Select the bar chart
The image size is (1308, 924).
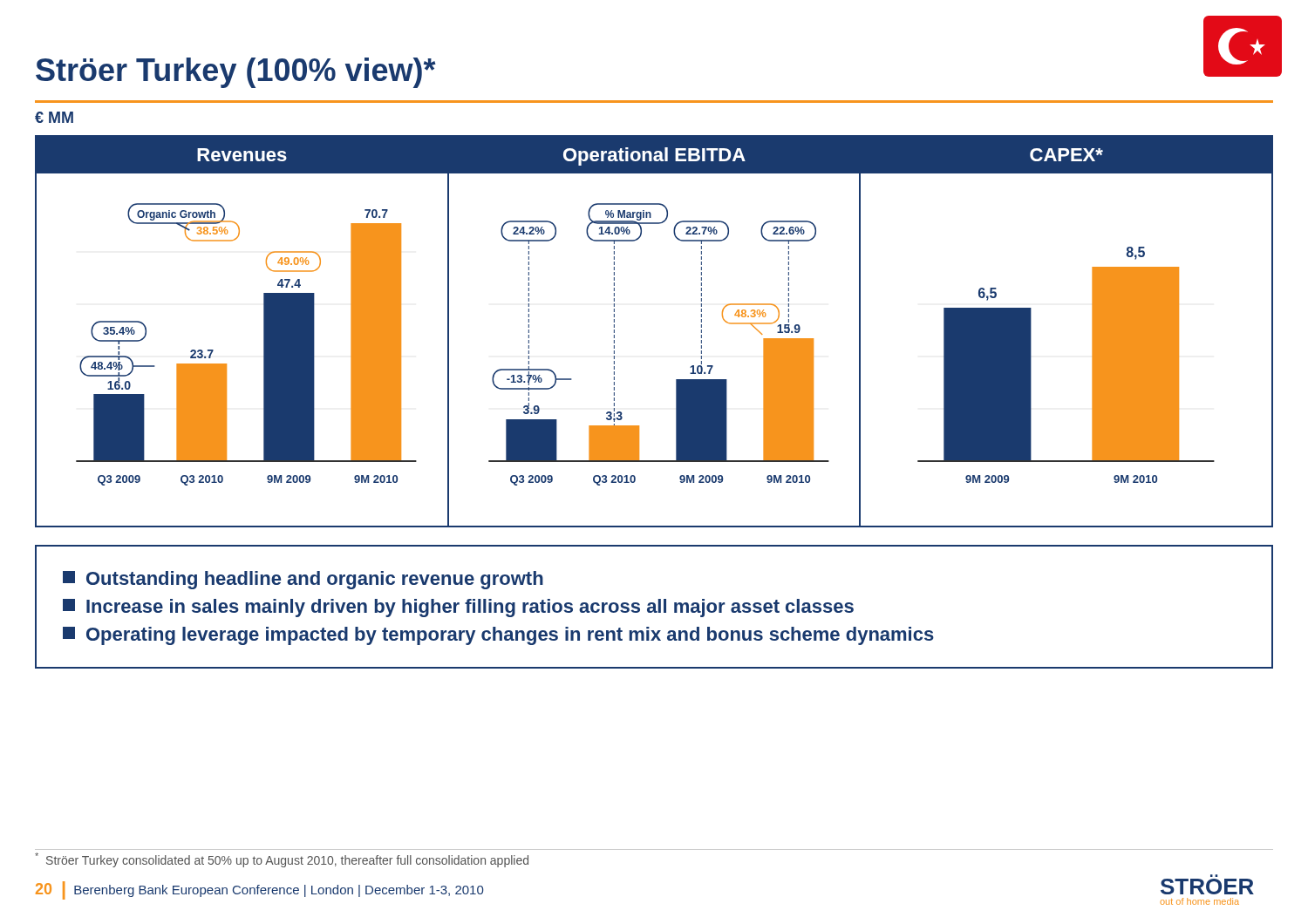click(1067, 331)
